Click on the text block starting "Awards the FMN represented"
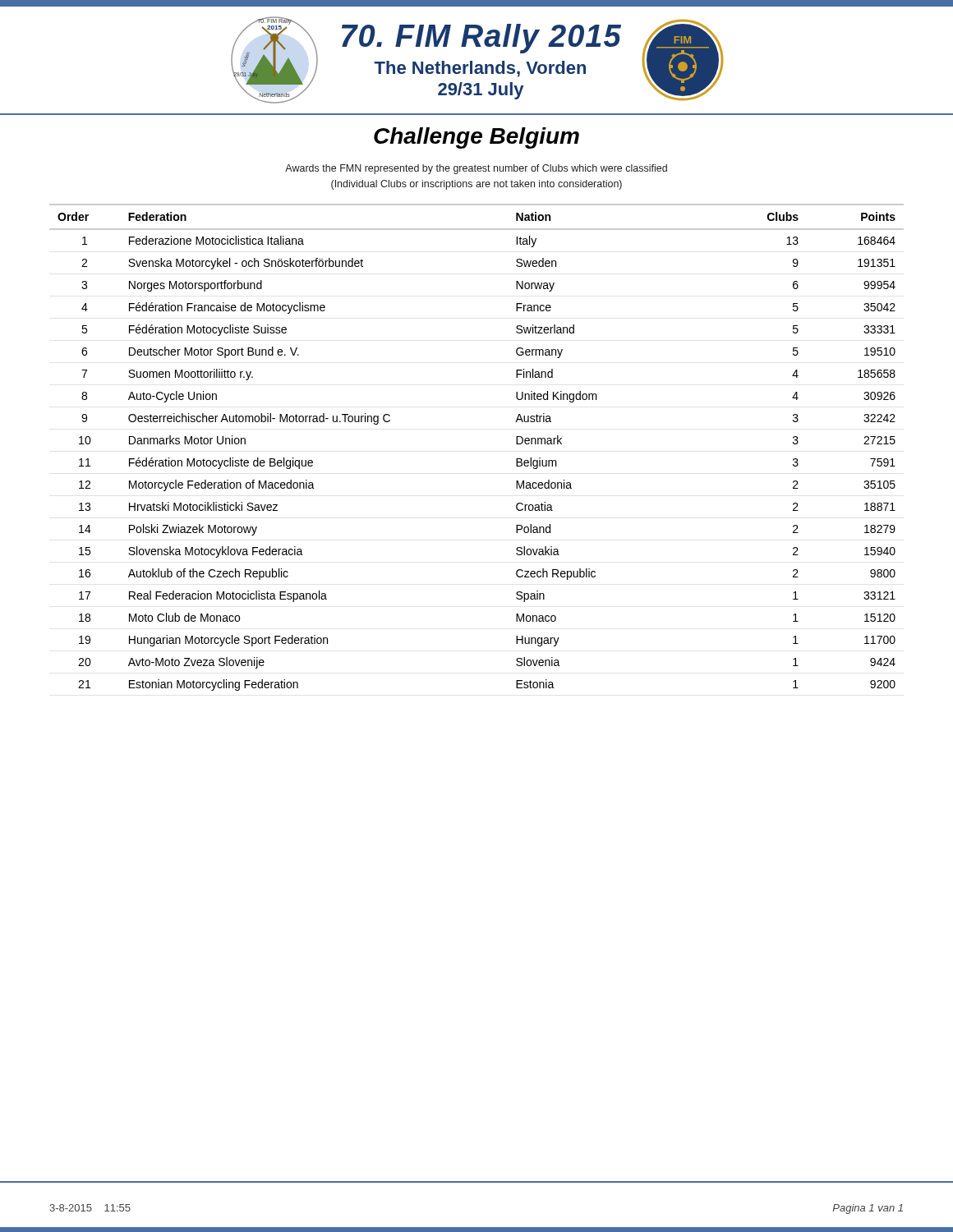This screenshot has height=1232, width=953. (476, 176)
